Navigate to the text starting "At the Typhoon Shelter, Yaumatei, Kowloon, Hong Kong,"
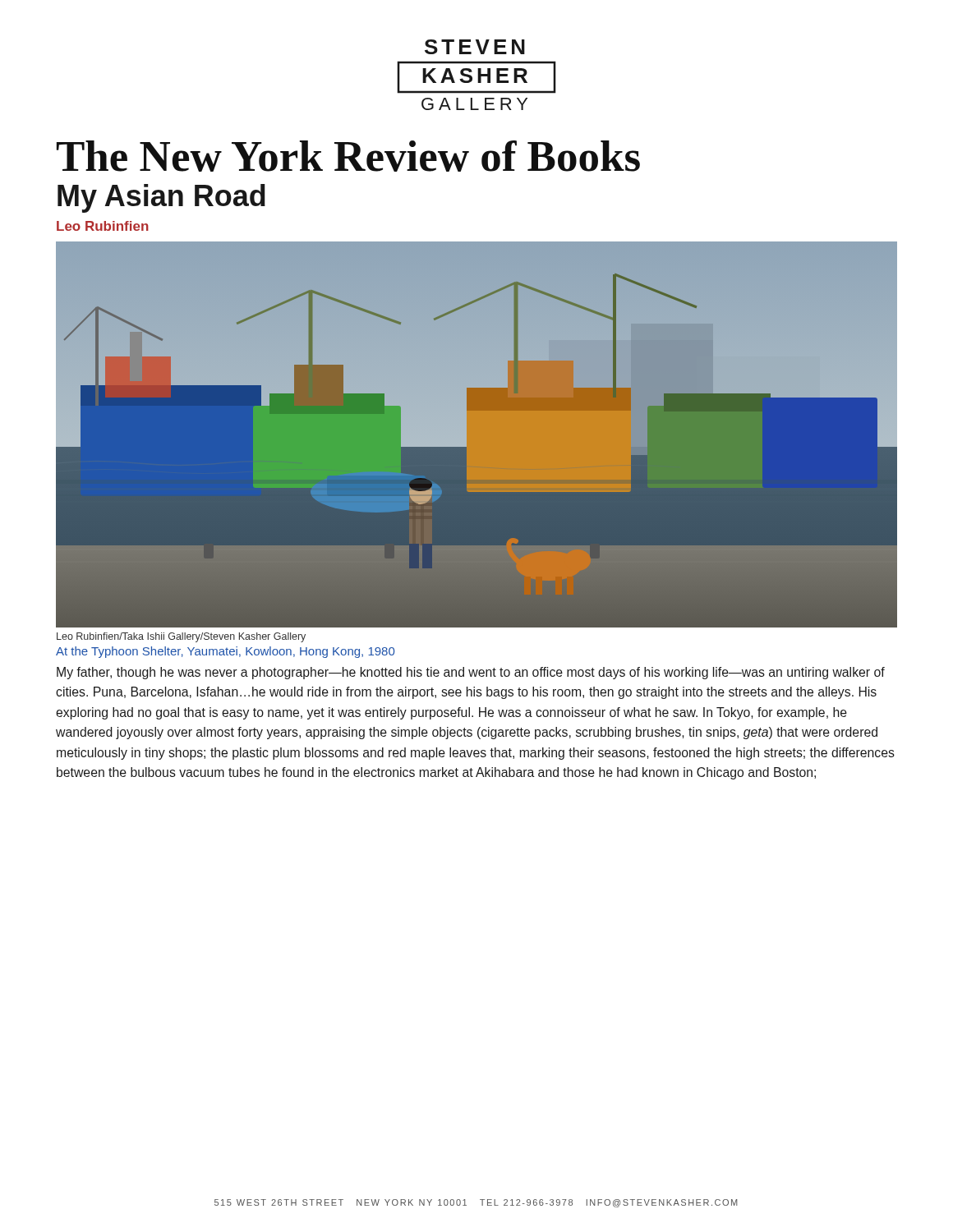Screen dimensions: 1232x953 click(x=225, y=651)
